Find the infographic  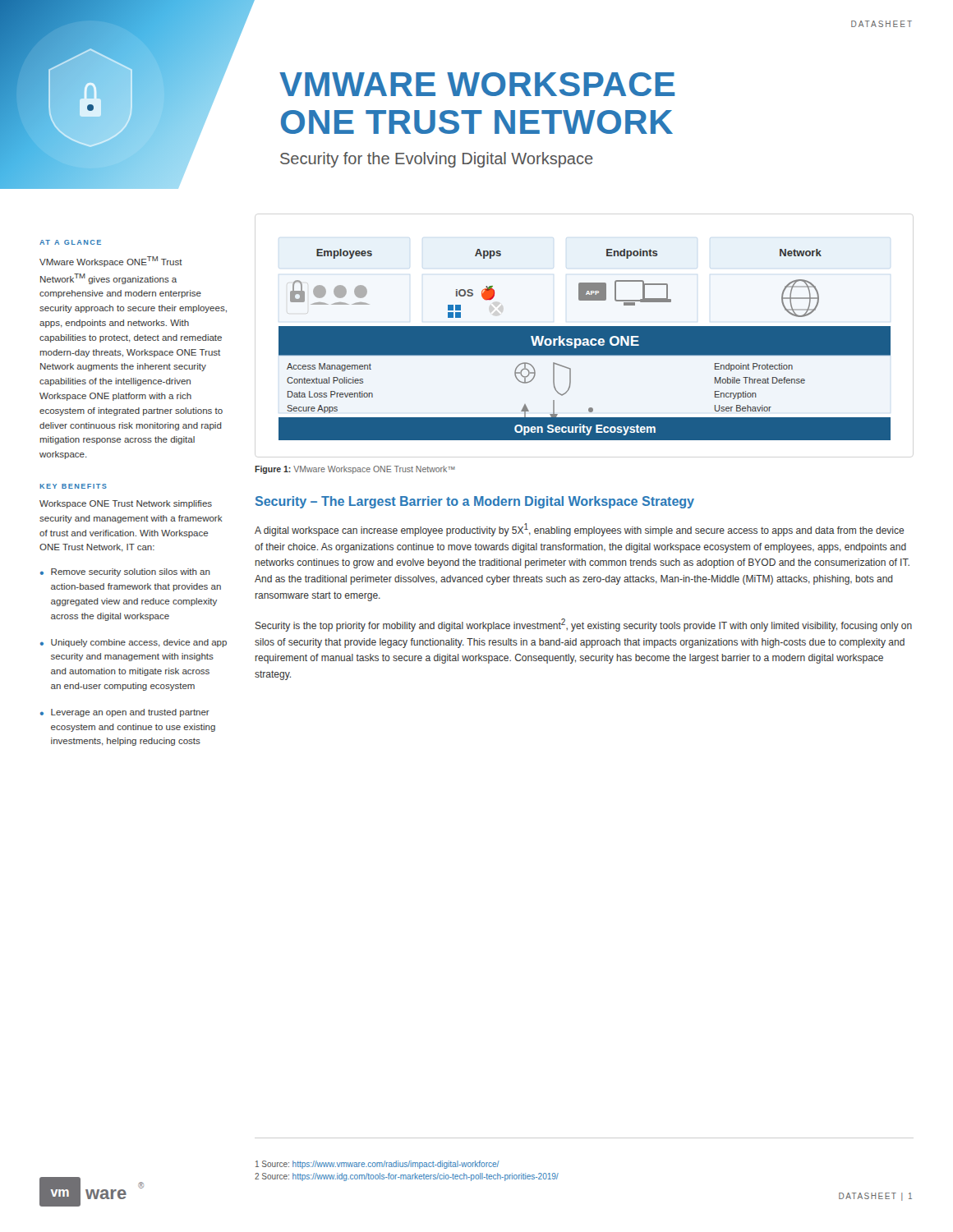(x=584, y=335)
